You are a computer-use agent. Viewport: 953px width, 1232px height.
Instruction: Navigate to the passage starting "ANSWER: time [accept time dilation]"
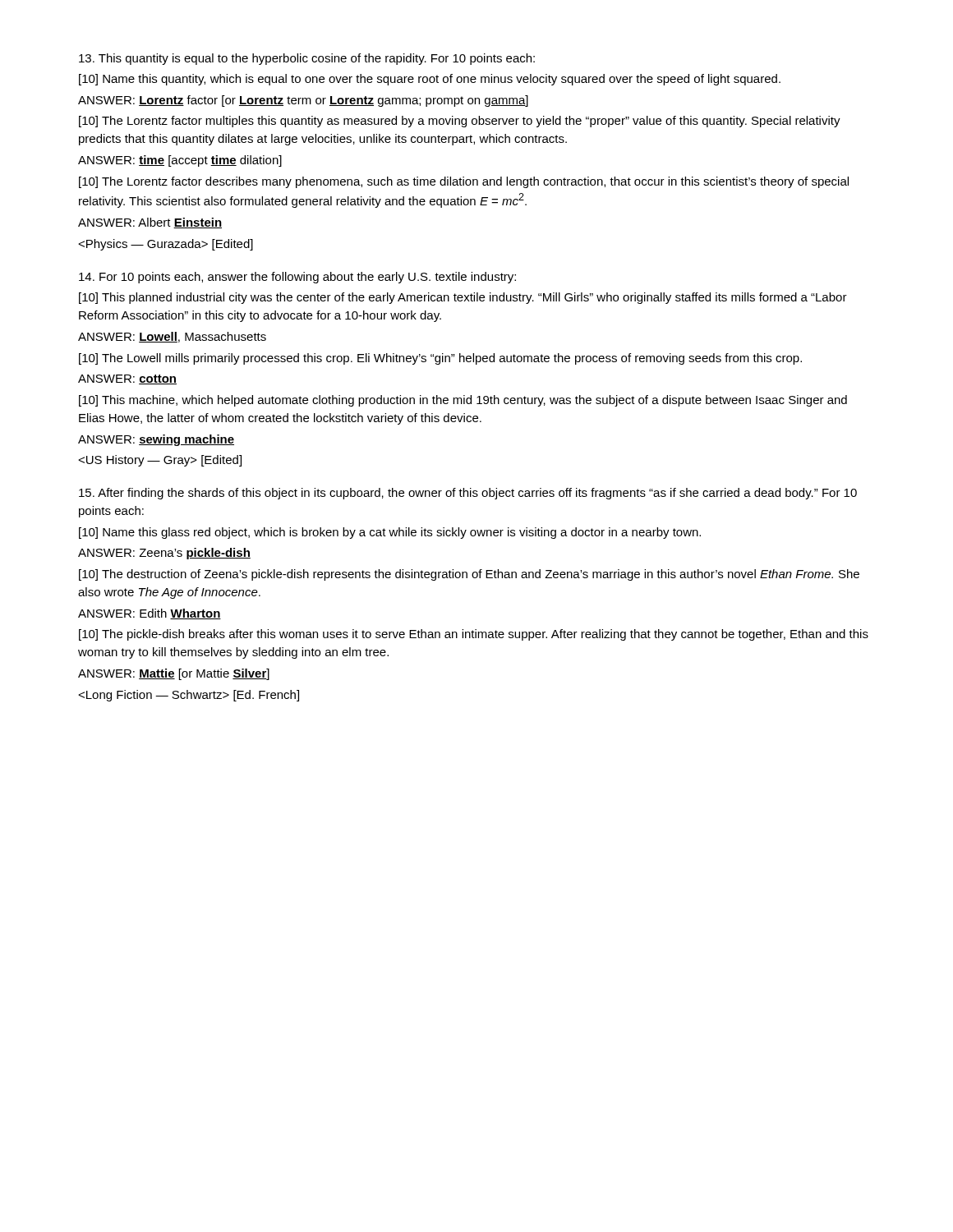pos(180,160)
